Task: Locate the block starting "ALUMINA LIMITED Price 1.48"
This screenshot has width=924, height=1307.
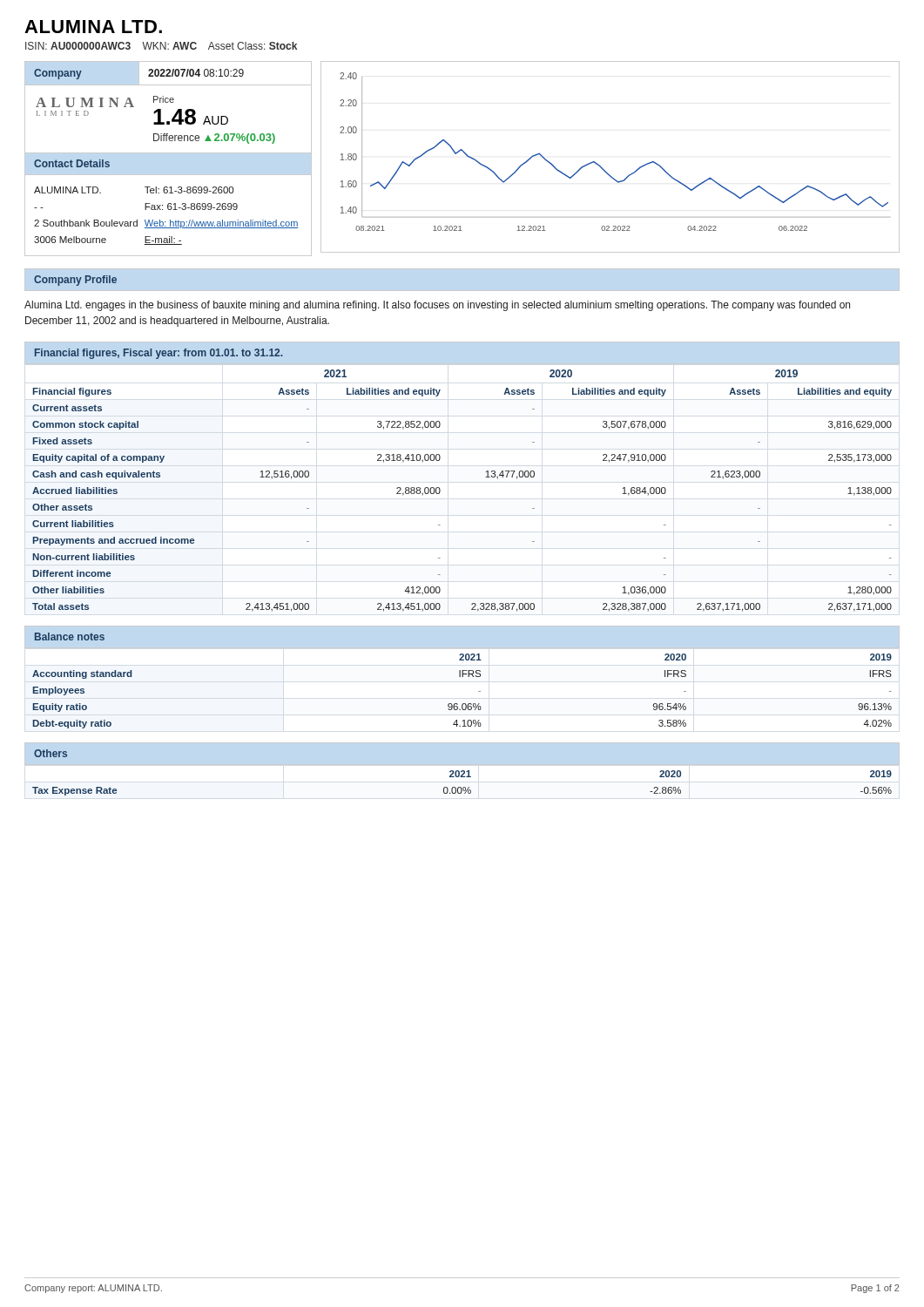Action: [168, 119]
